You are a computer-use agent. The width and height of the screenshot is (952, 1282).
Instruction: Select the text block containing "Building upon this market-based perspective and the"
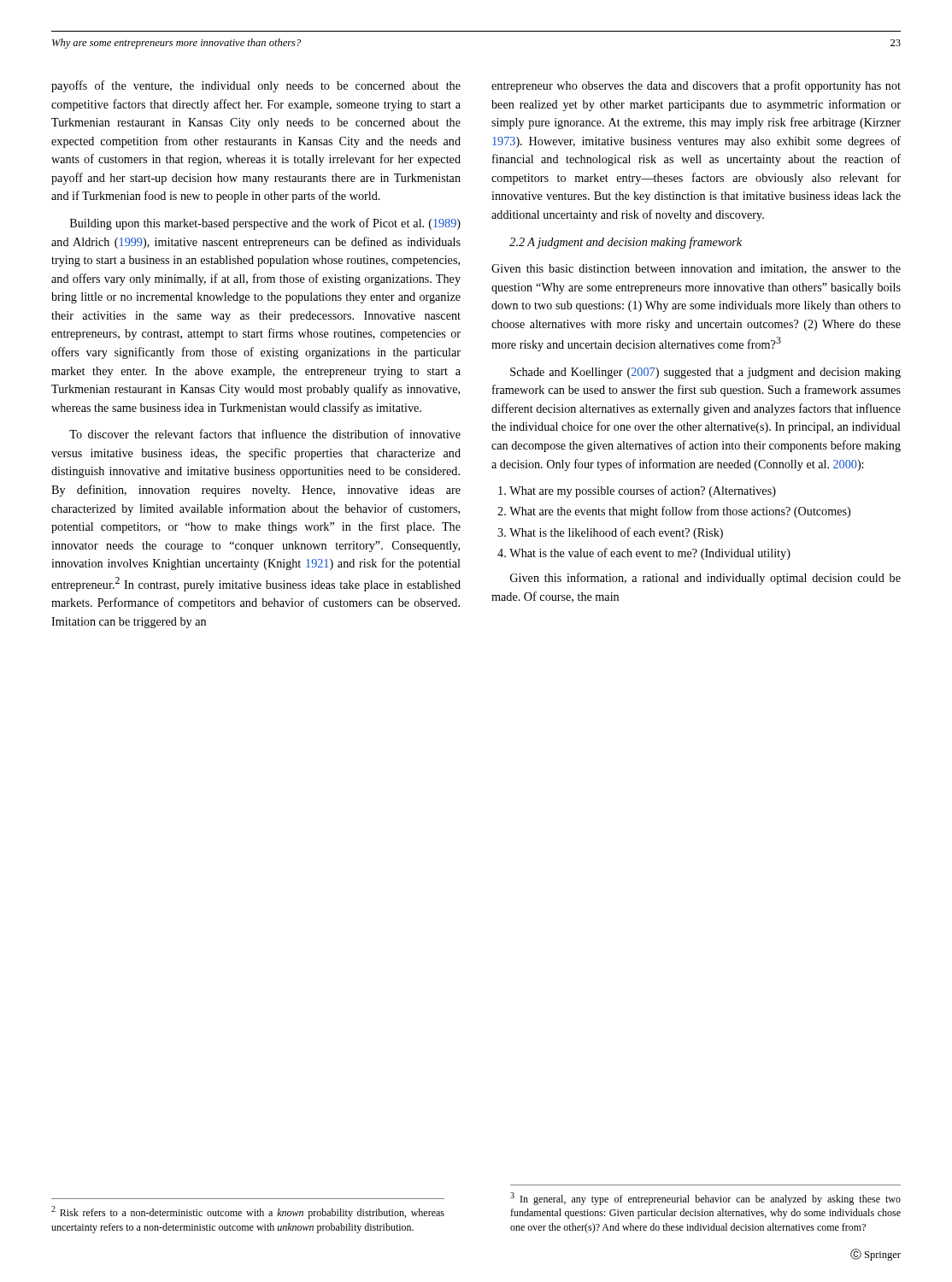256,316
